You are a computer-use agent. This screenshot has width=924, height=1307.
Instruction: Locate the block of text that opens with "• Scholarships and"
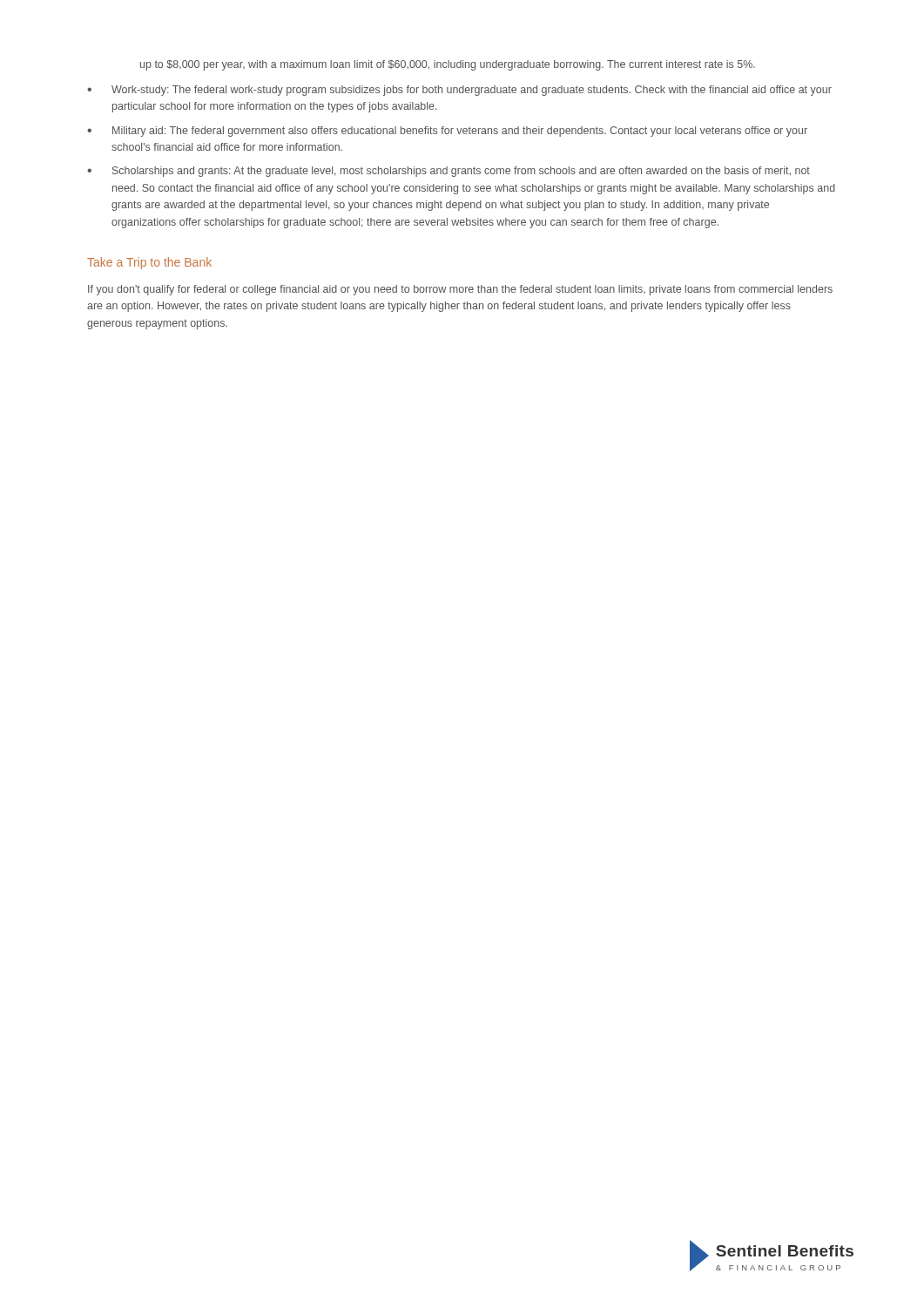click(462, 197)
